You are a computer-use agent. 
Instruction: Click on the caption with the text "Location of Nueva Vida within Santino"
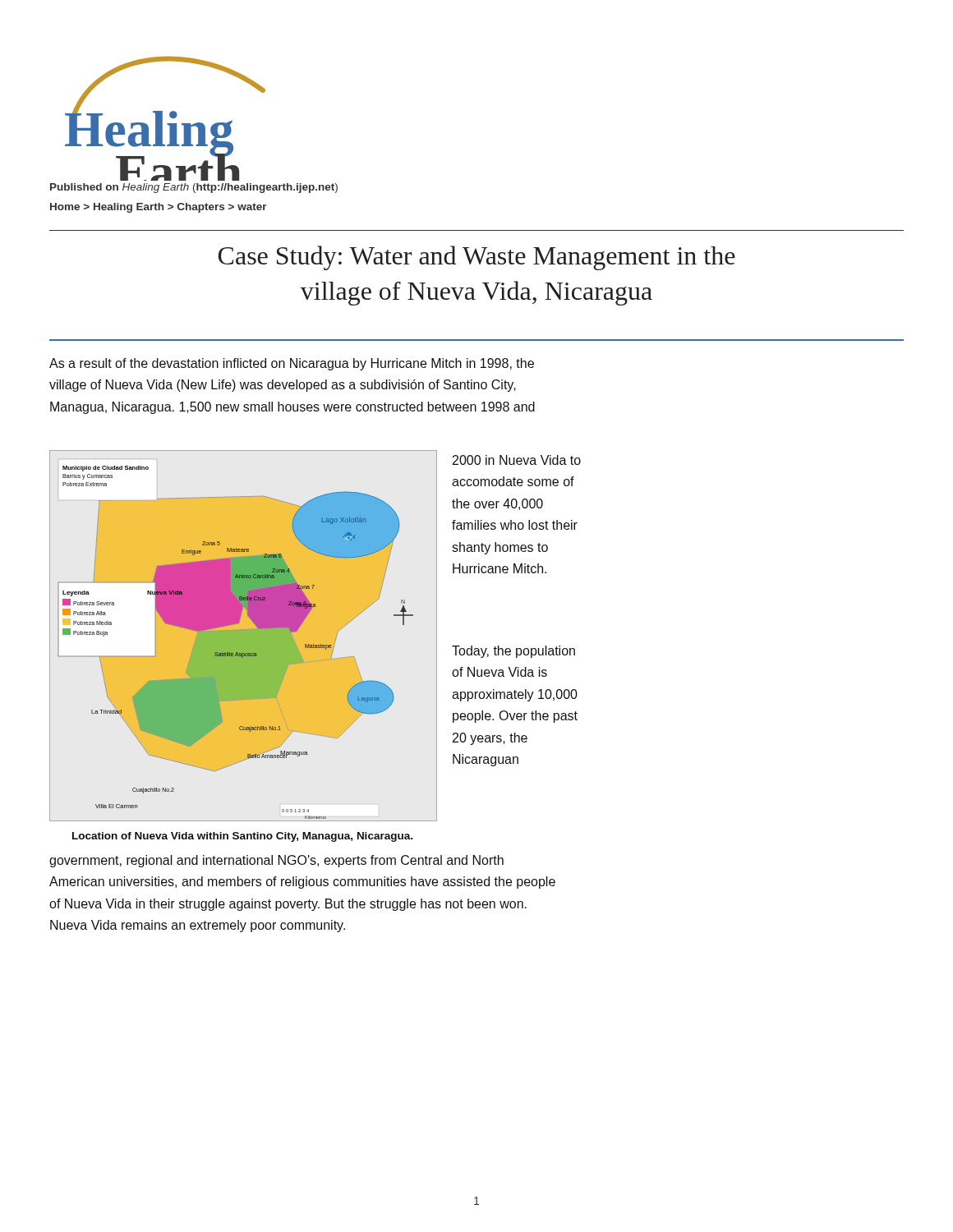(242, 836)
